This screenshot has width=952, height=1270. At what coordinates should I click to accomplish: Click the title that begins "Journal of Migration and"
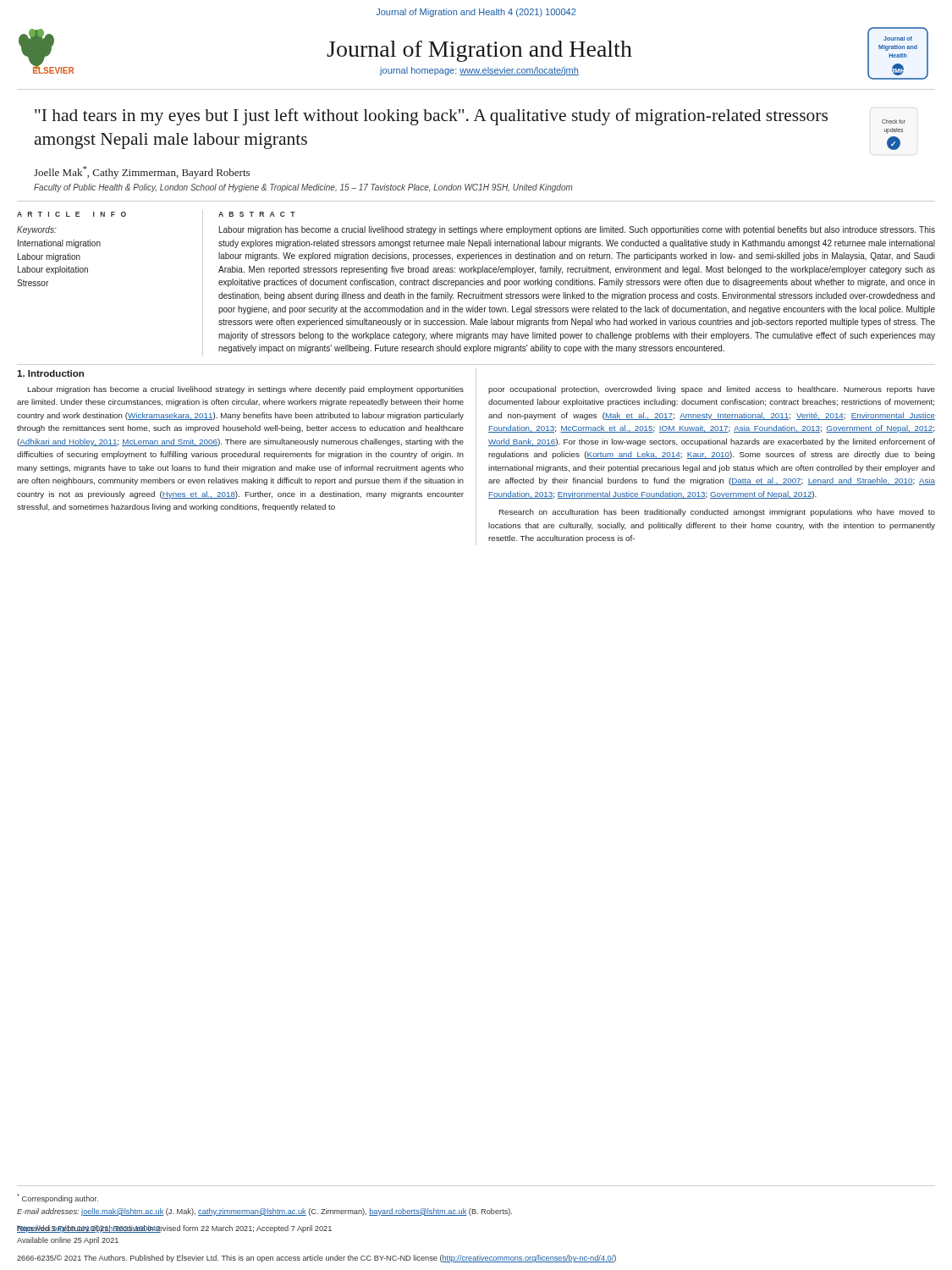pos(479,55)
